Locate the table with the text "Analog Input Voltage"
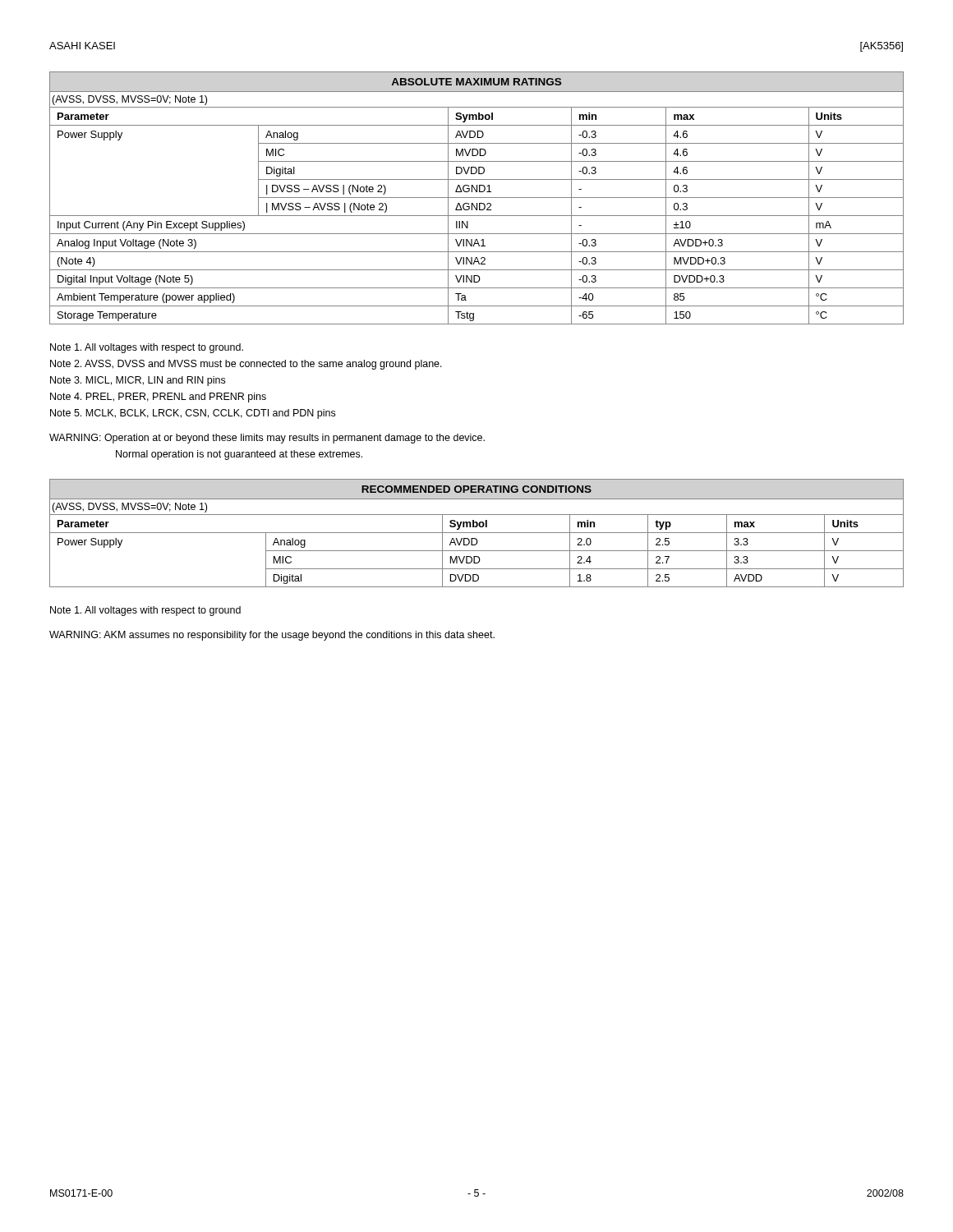This screenshot has width=953, height=1232. point(476,198)
